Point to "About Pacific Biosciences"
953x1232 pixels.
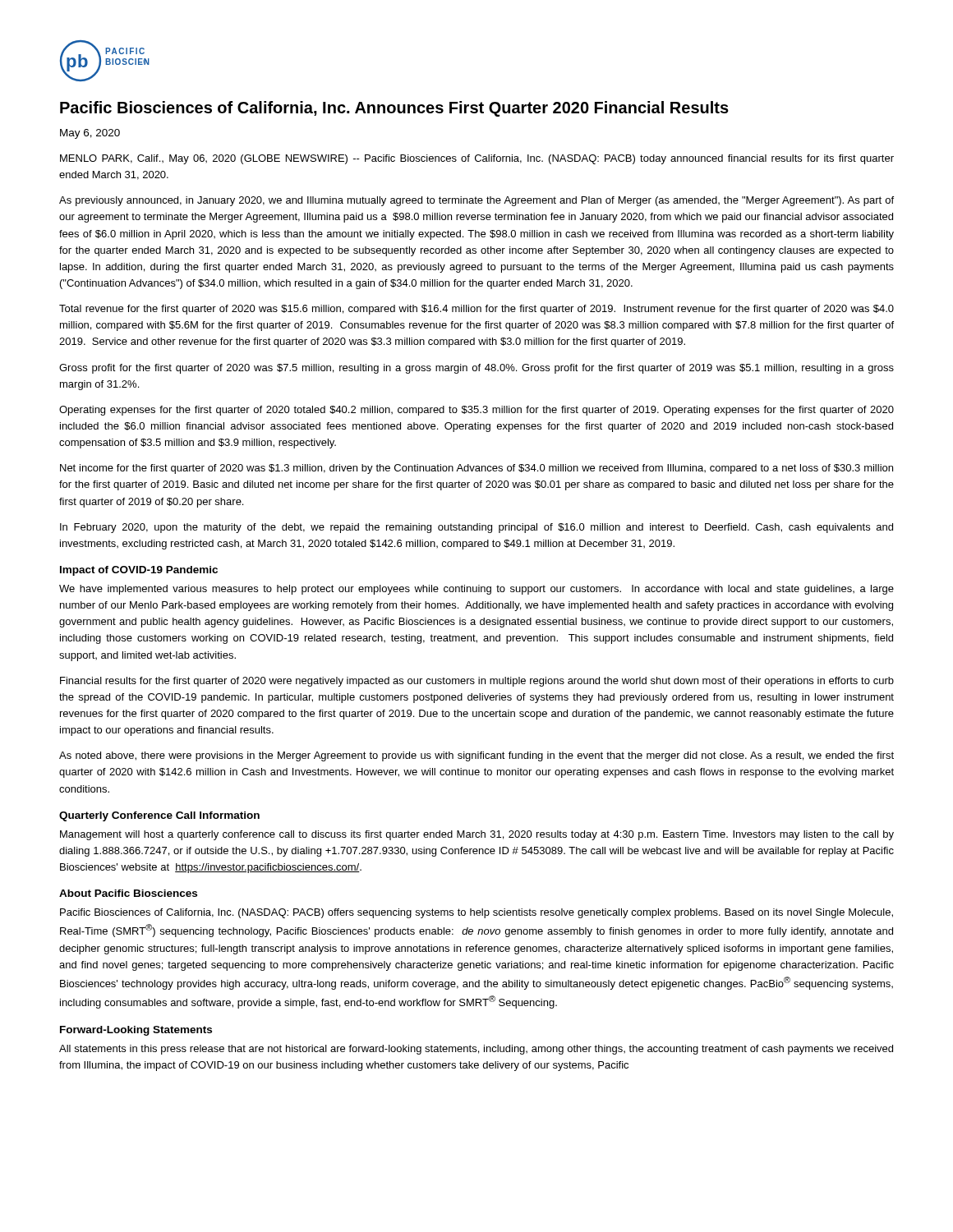129,893
